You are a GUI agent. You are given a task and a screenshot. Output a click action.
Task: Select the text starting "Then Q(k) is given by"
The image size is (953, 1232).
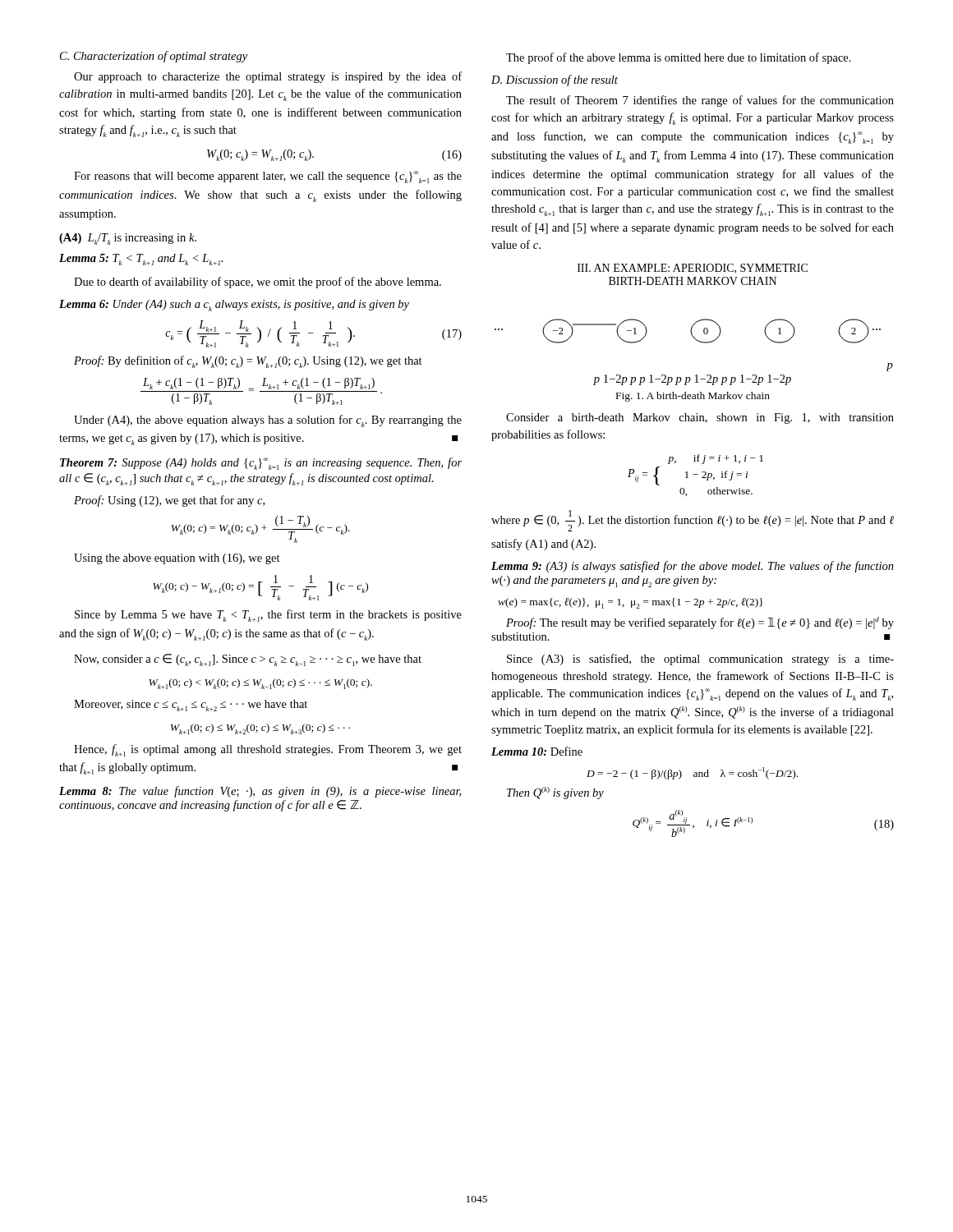555,793
